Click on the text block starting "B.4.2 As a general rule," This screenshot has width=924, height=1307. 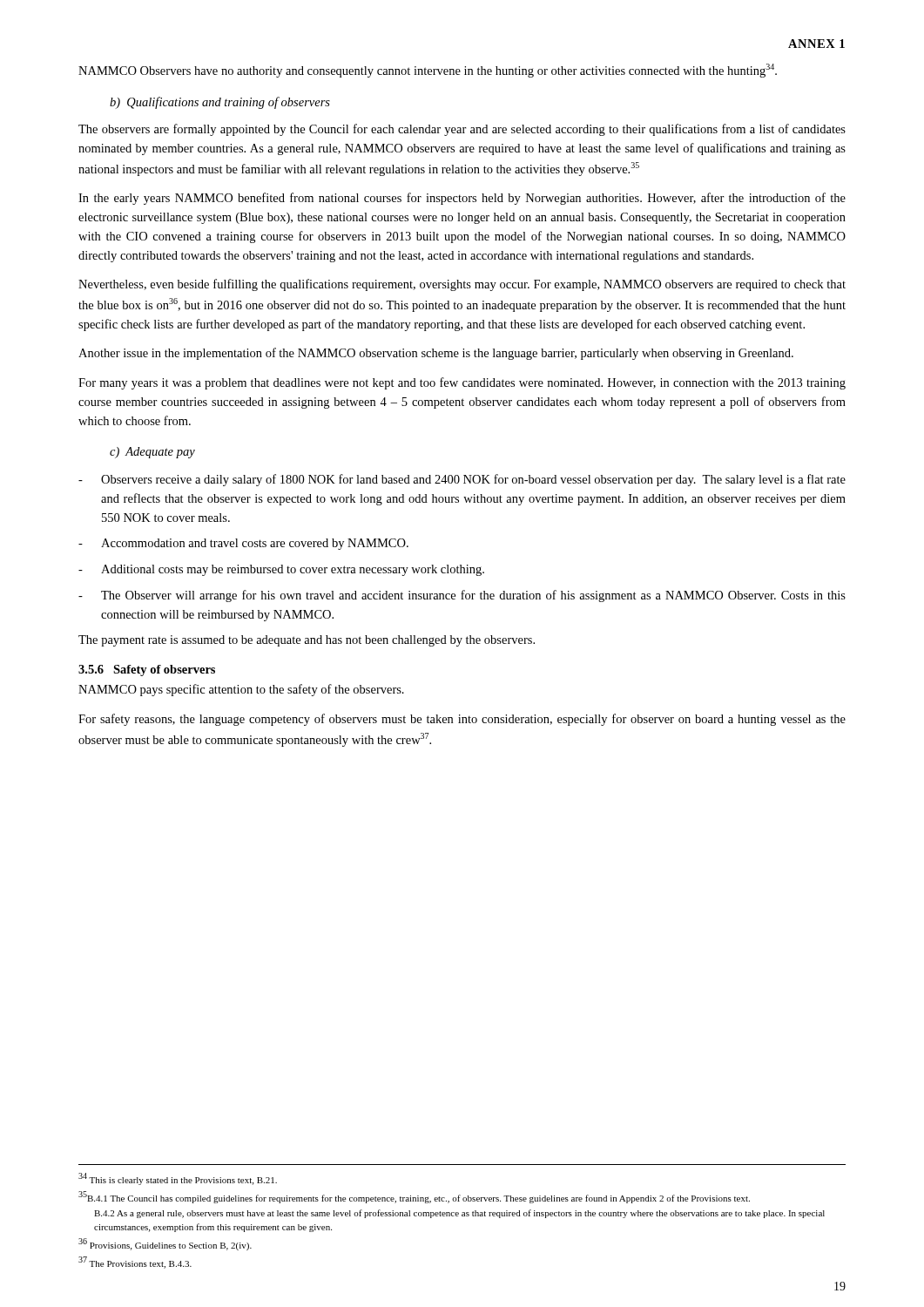[x=460, y=1220]
